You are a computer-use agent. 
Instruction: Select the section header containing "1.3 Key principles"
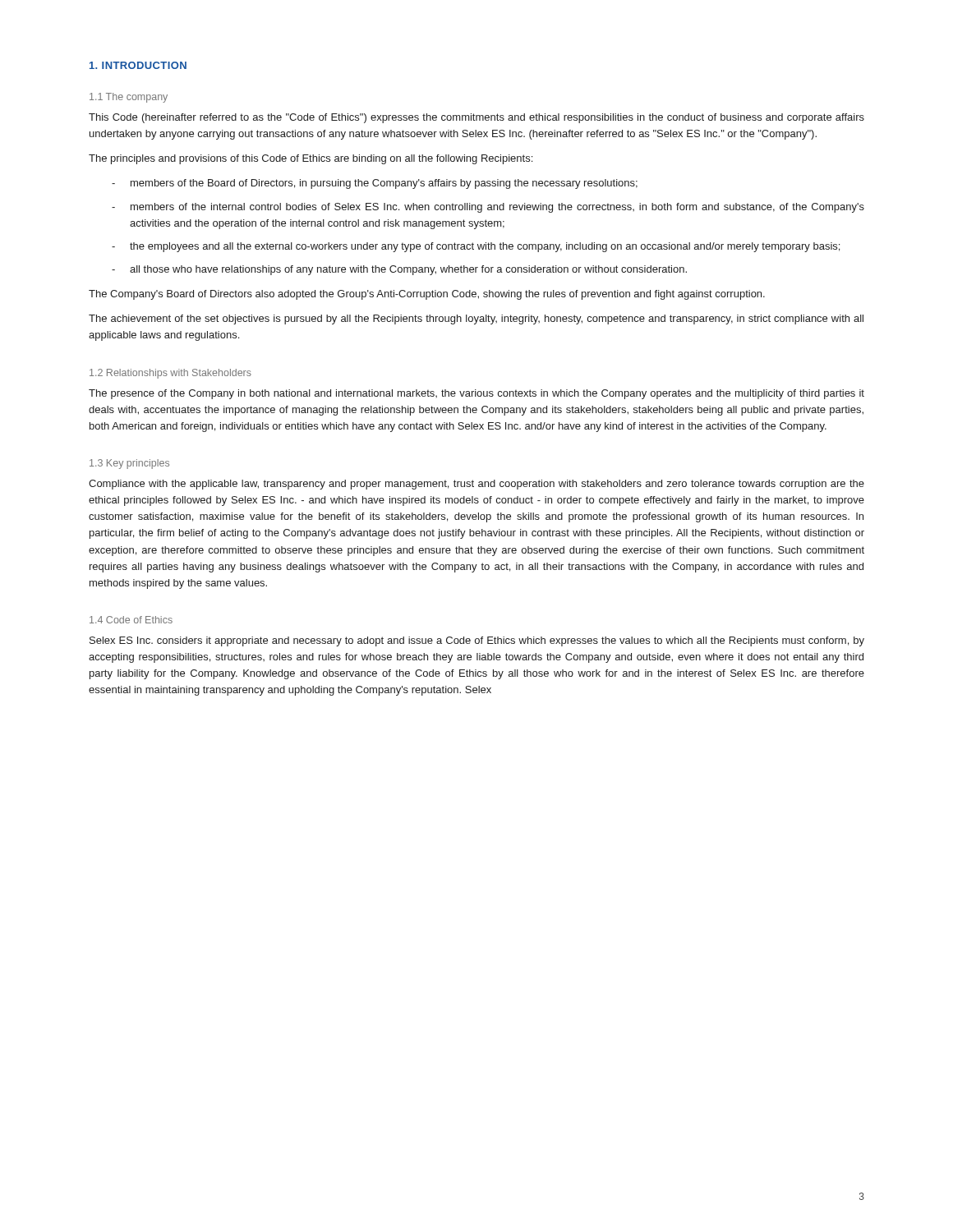tap(129, 463)
